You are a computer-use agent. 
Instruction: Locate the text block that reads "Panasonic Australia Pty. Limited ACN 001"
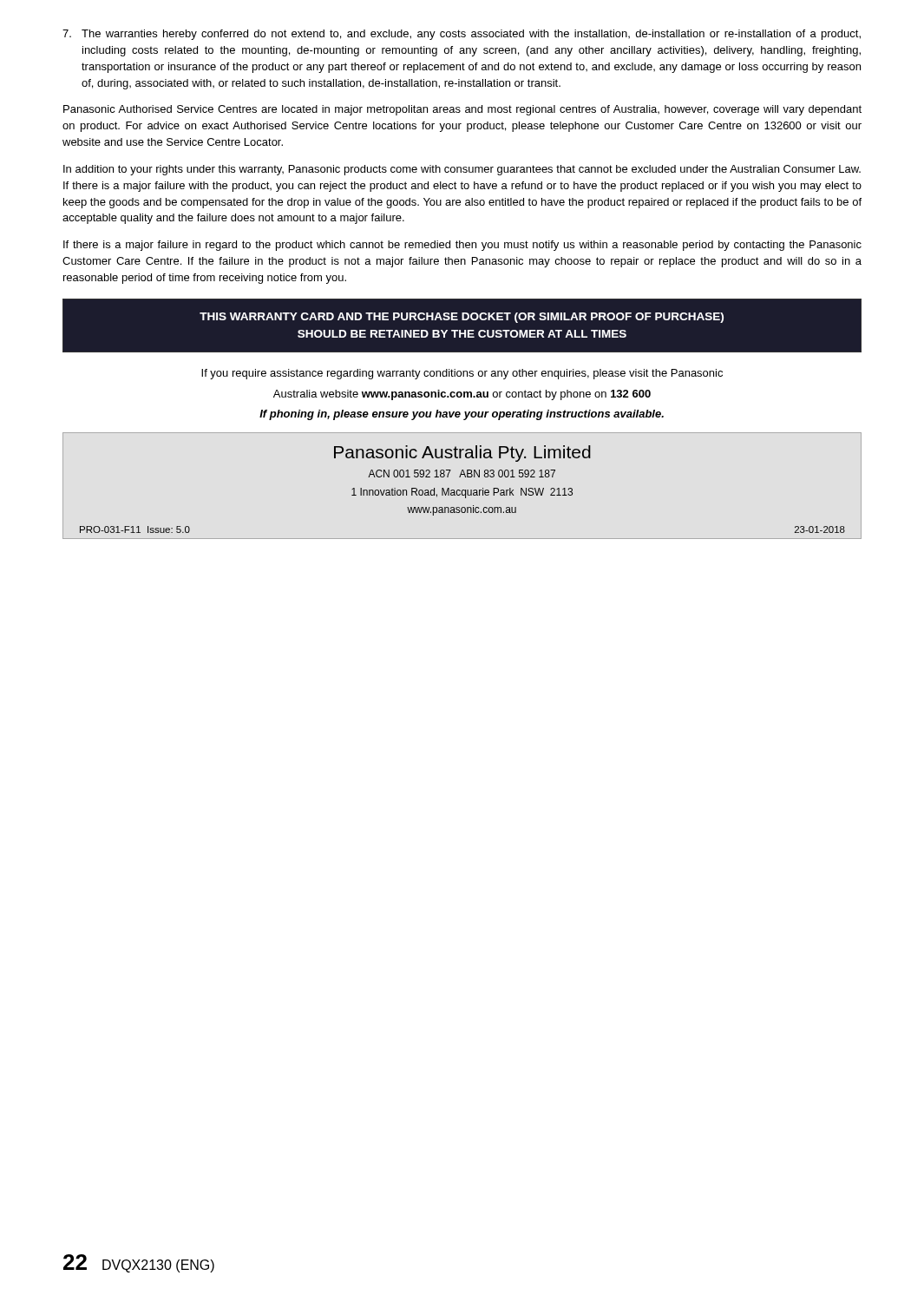point(462,490)
